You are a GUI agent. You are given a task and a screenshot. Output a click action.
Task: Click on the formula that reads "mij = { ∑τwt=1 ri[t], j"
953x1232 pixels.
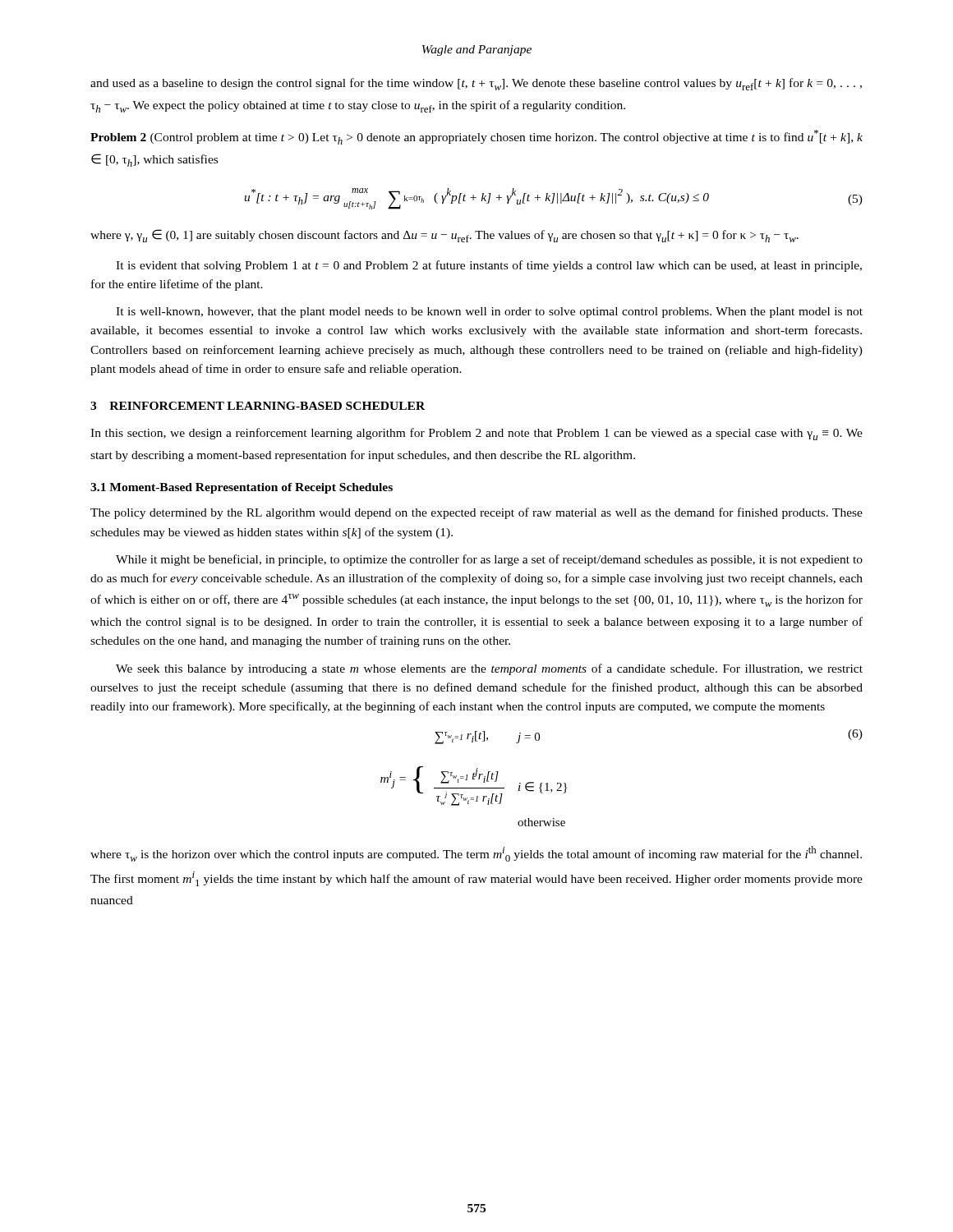point(476,779)
